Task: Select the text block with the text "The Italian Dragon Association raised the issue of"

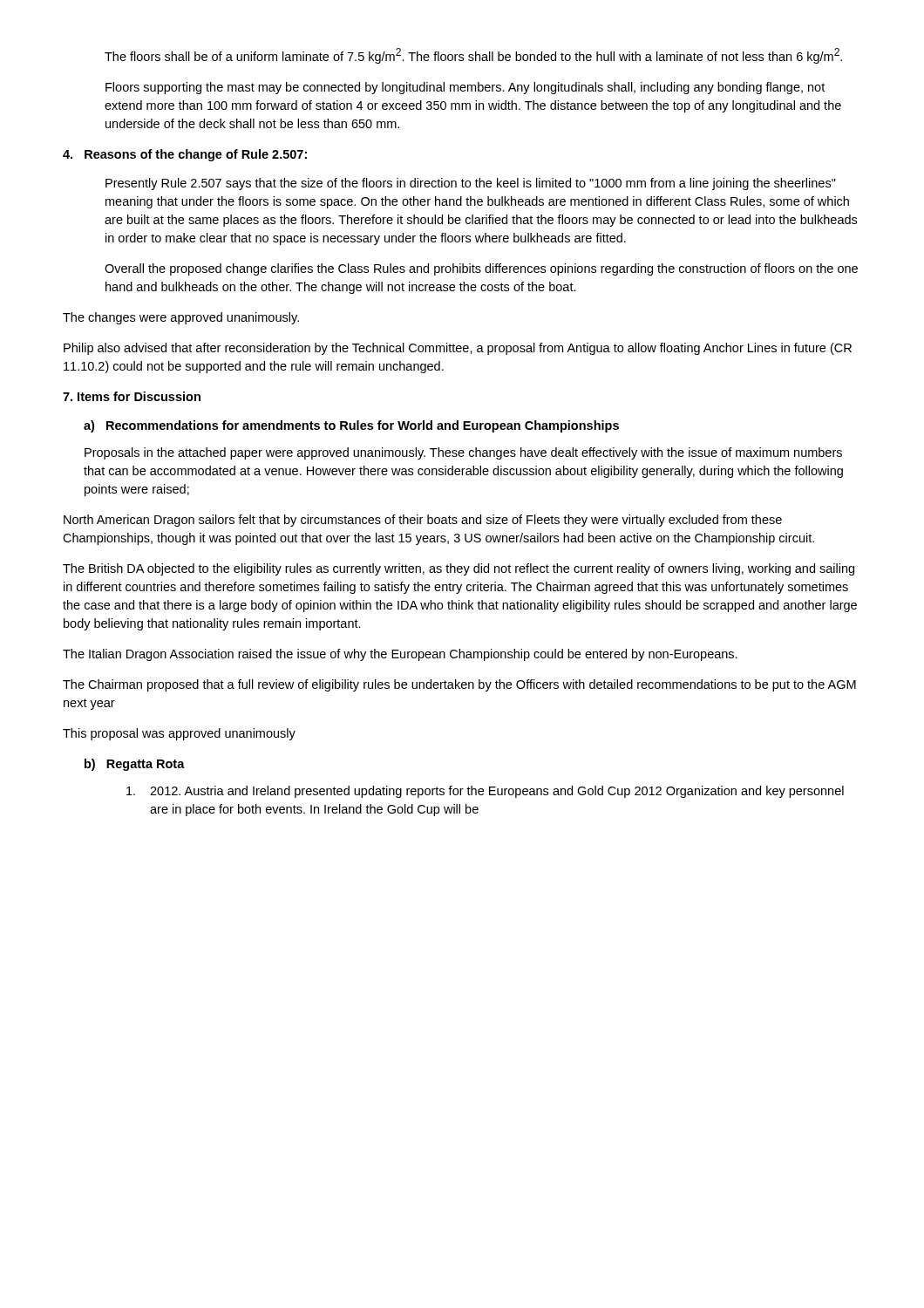Action: (462, 655)
